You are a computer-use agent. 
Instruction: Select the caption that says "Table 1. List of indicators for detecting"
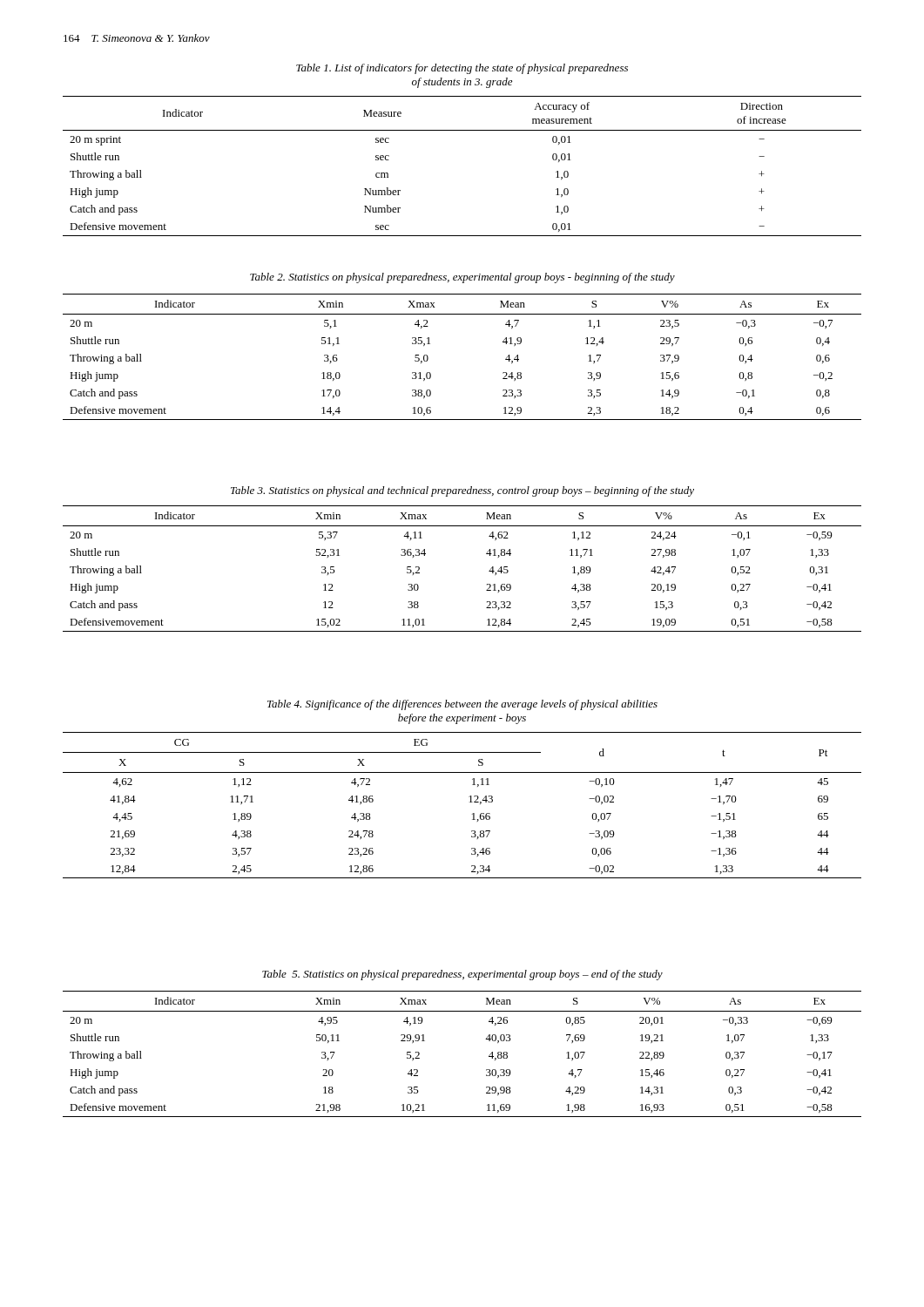(462, 74)
